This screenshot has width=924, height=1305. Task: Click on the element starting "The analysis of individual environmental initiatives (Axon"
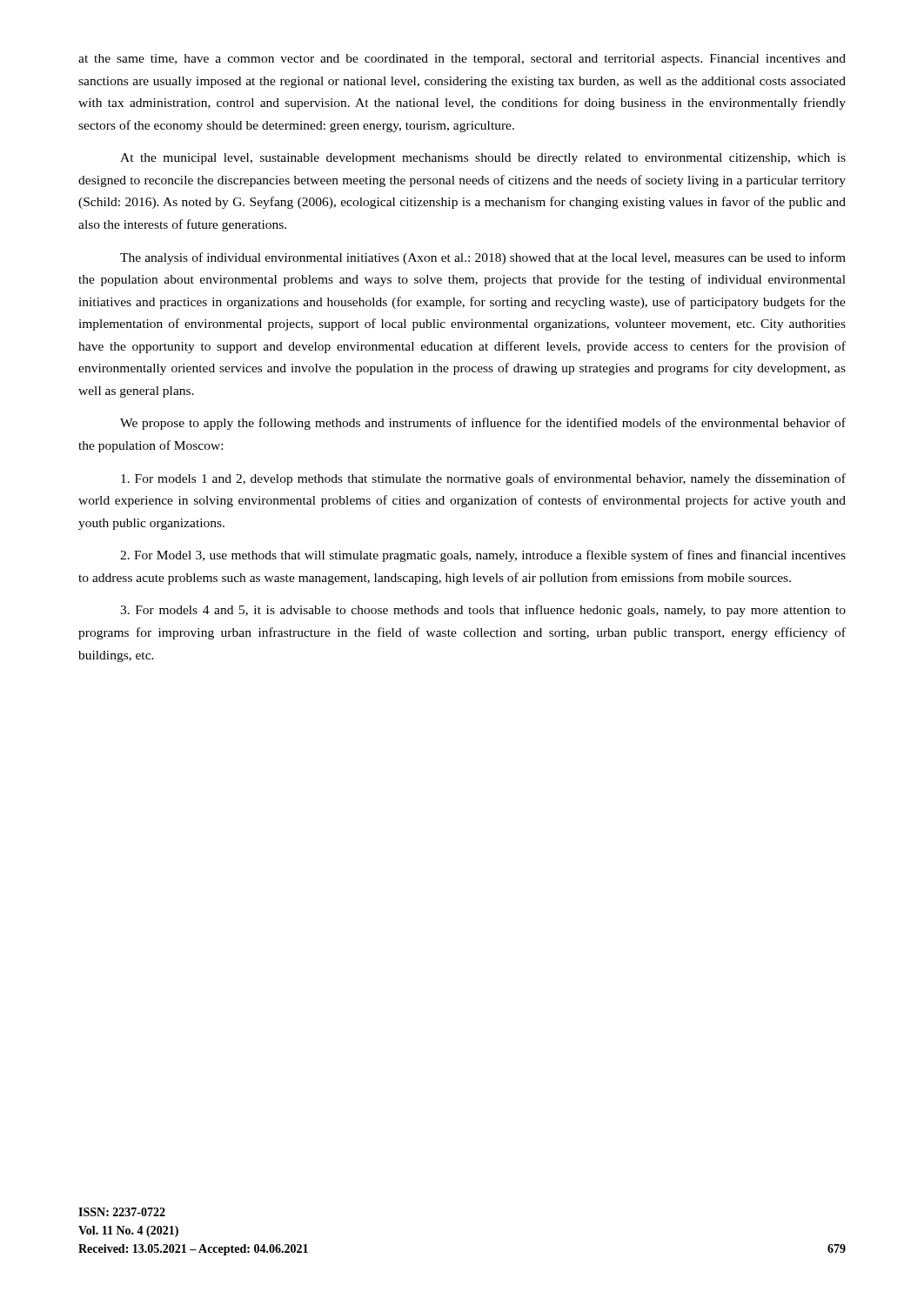[x=462, y=324]
